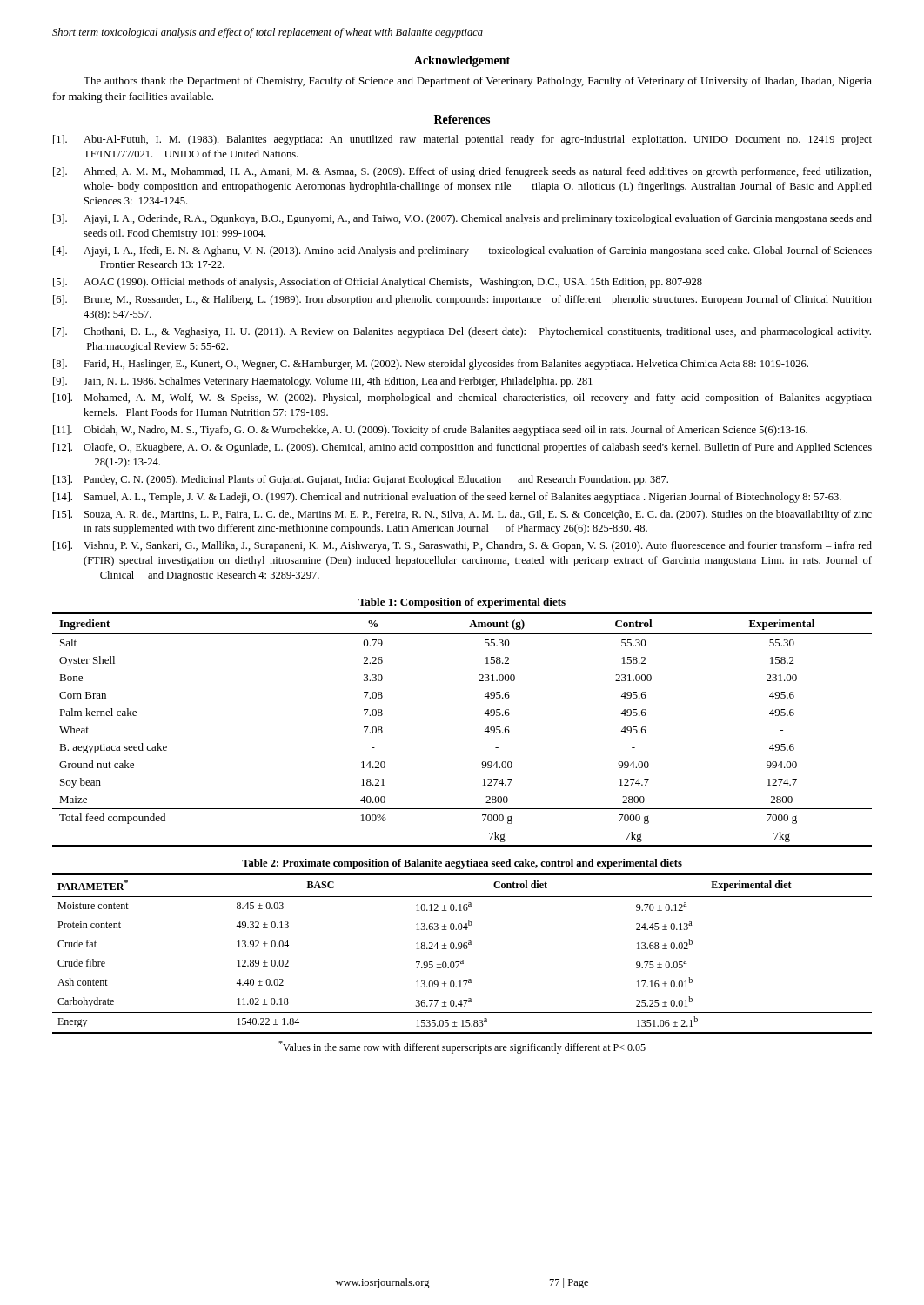Click on the region starting "Table 1: Composition of"

coord(462,601)
